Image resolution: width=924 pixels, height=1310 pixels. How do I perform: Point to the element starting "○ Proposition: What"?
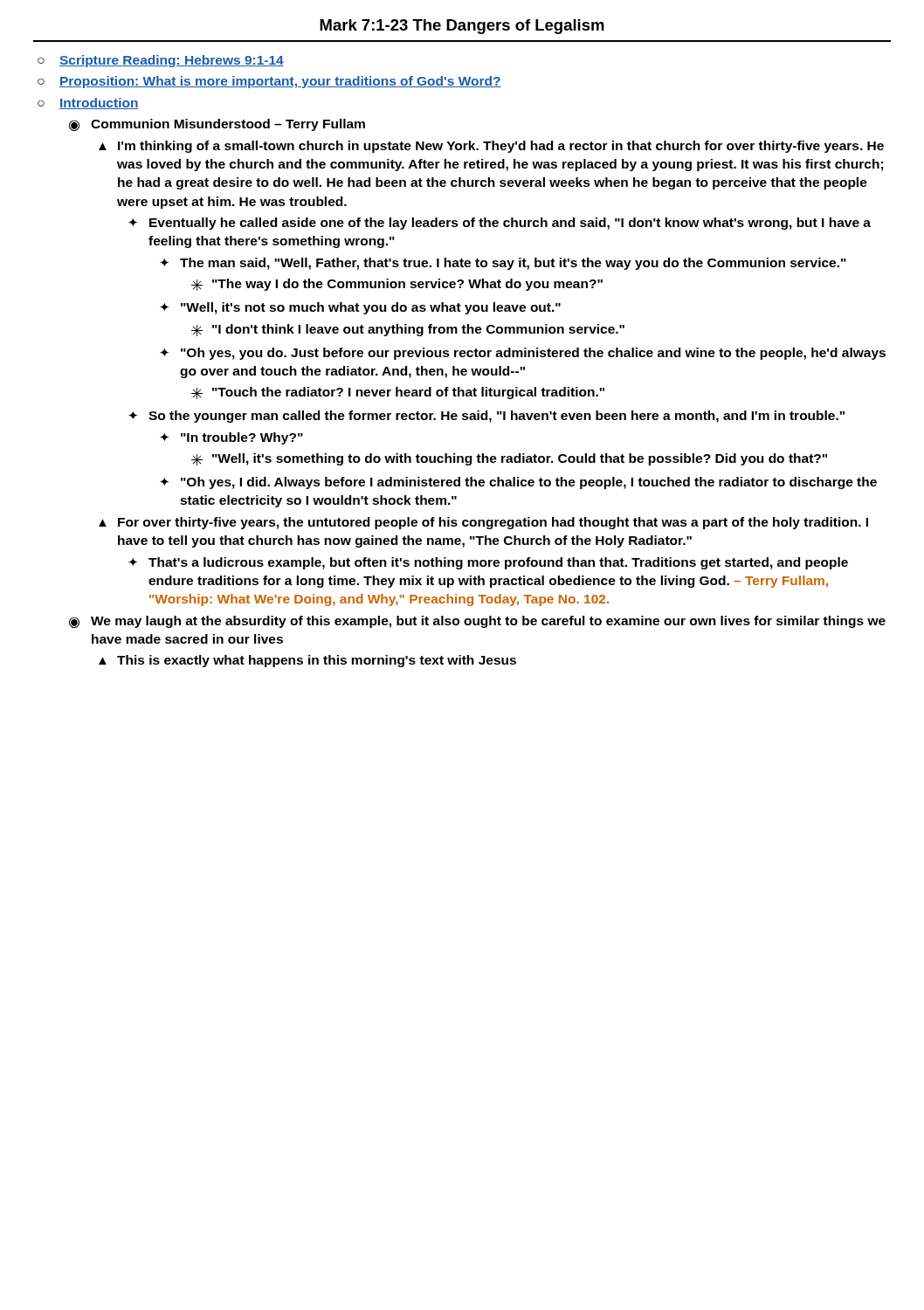(464, 81)
